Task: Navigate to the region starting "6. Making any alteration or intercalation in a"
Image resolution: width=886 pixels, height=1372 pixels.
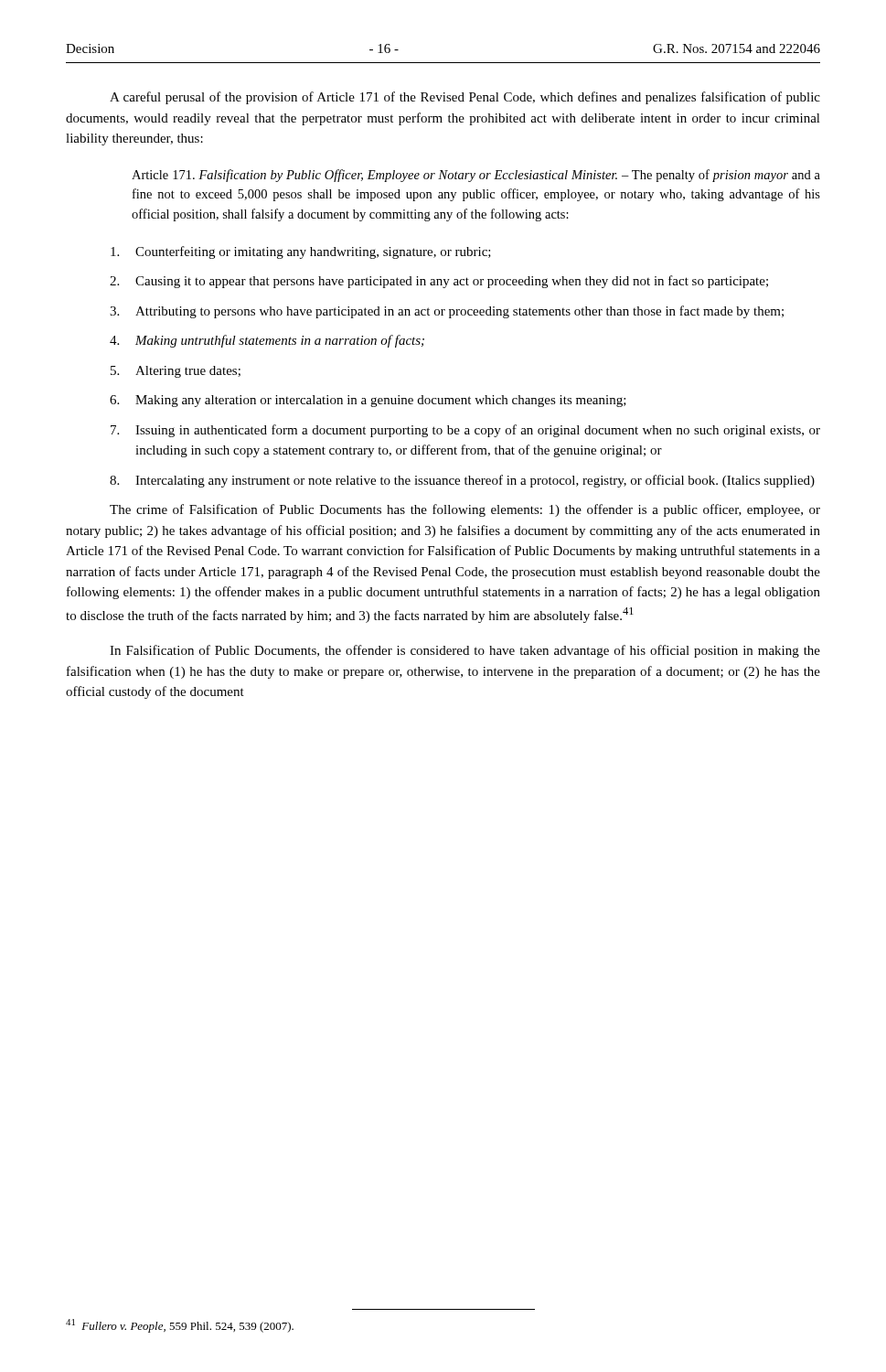Action: [465, 400]
